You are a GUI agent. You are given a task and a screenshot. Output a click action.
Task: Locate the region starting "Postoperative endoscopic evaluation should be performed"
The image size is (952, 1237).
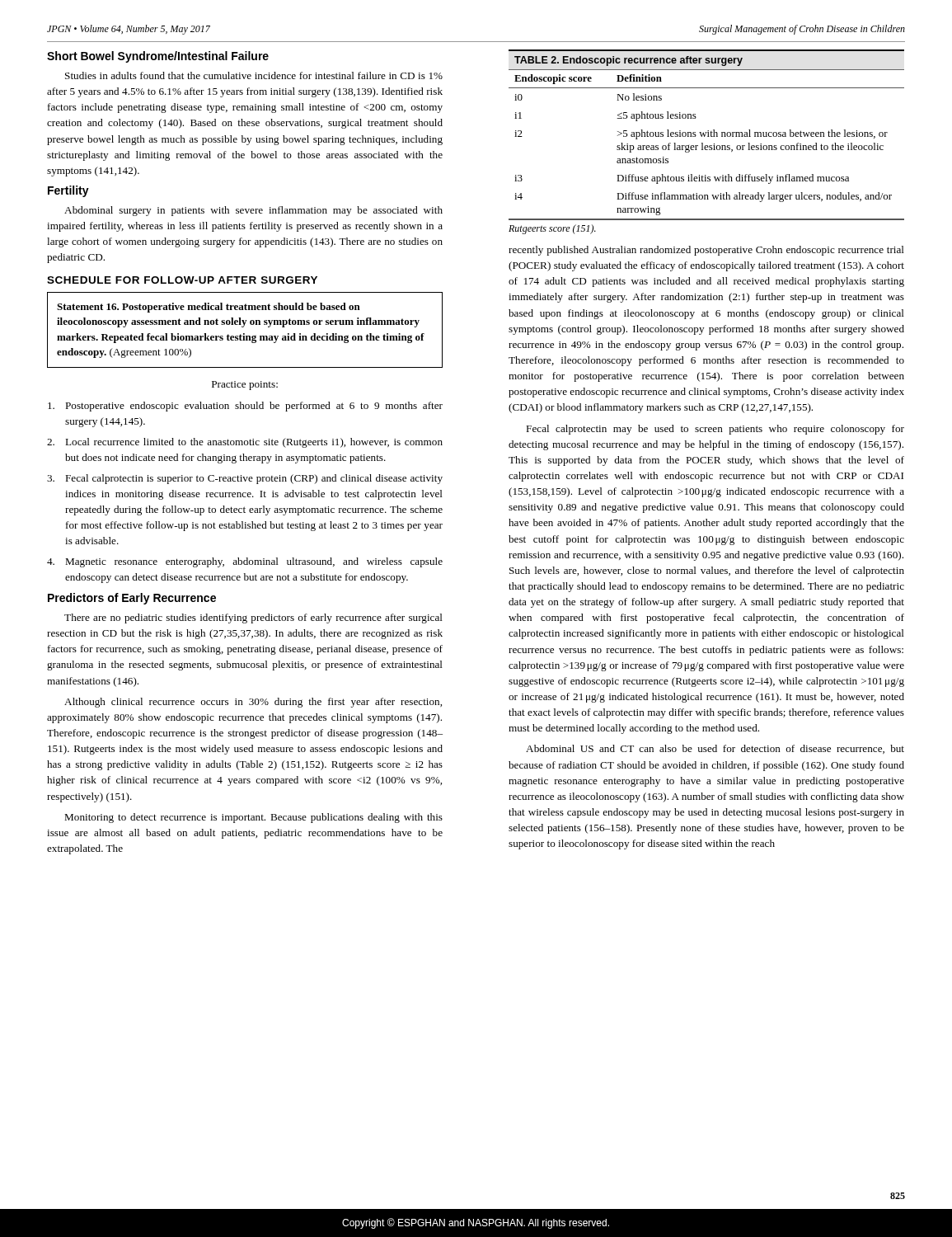(245, 413)
